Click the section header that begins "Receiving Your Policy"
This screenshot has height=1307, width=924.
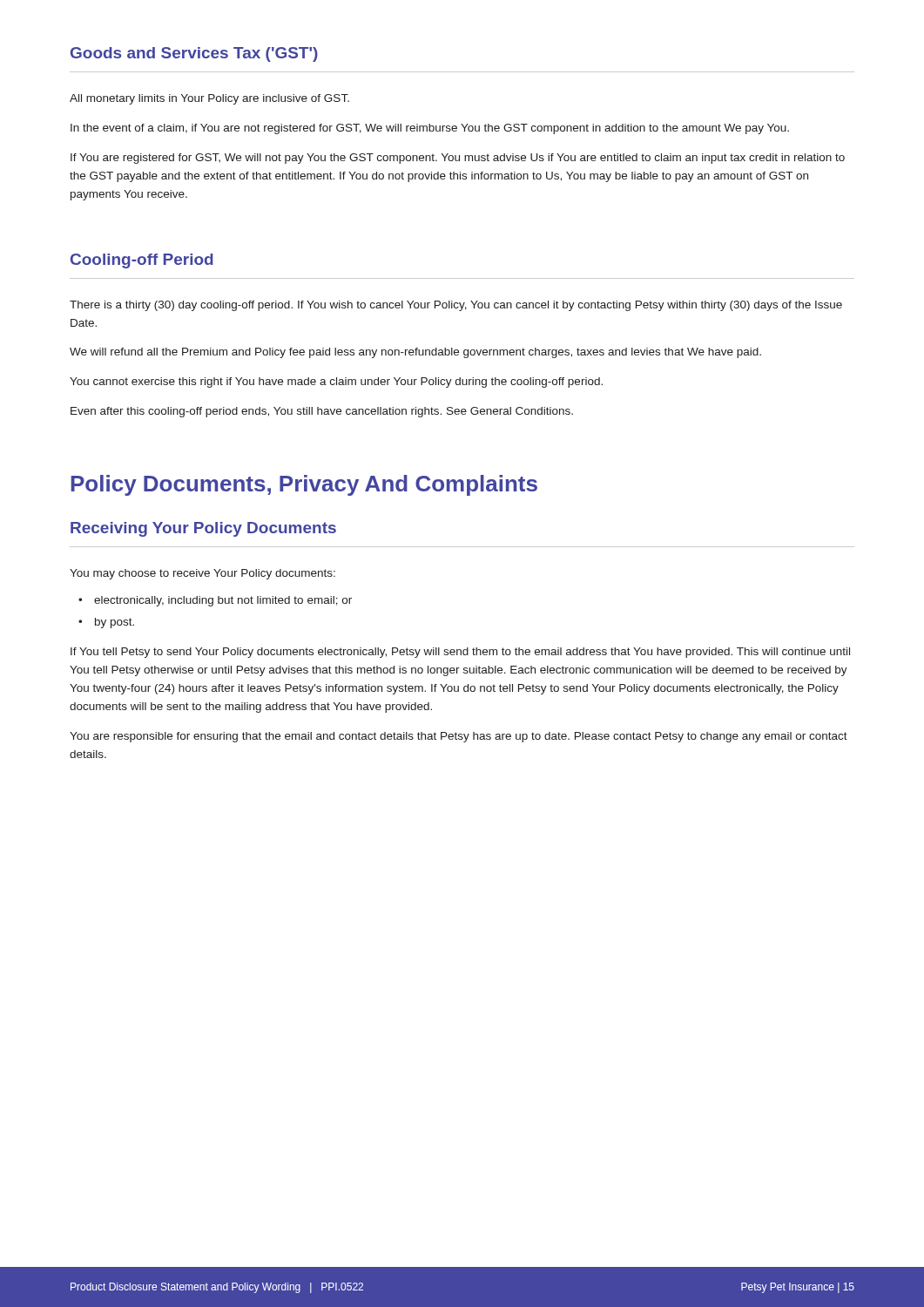coord(203,528)
